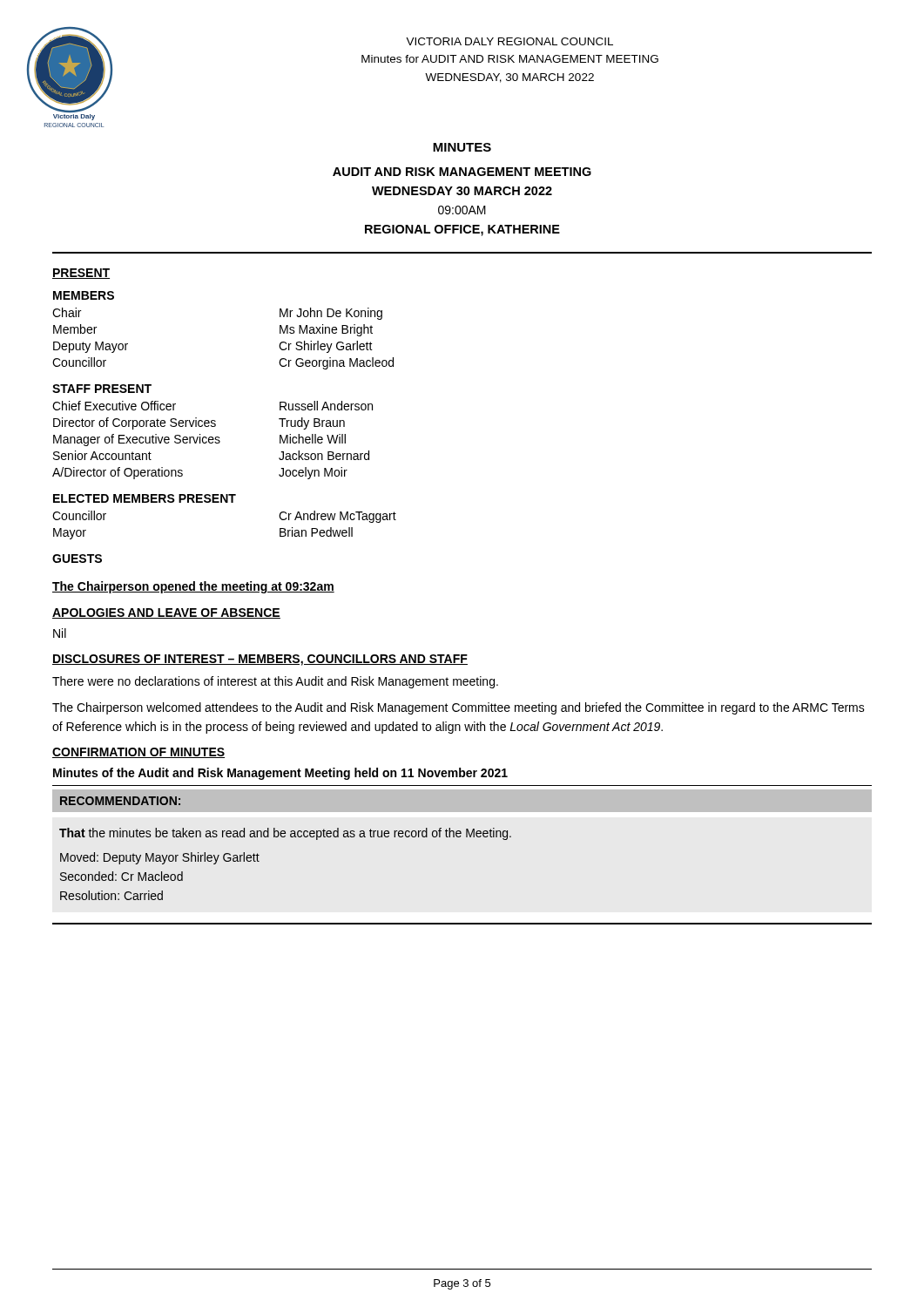Select the logo
Image resolution: width=924 pixels, height=1307 pixels.
tap(74, 78)
